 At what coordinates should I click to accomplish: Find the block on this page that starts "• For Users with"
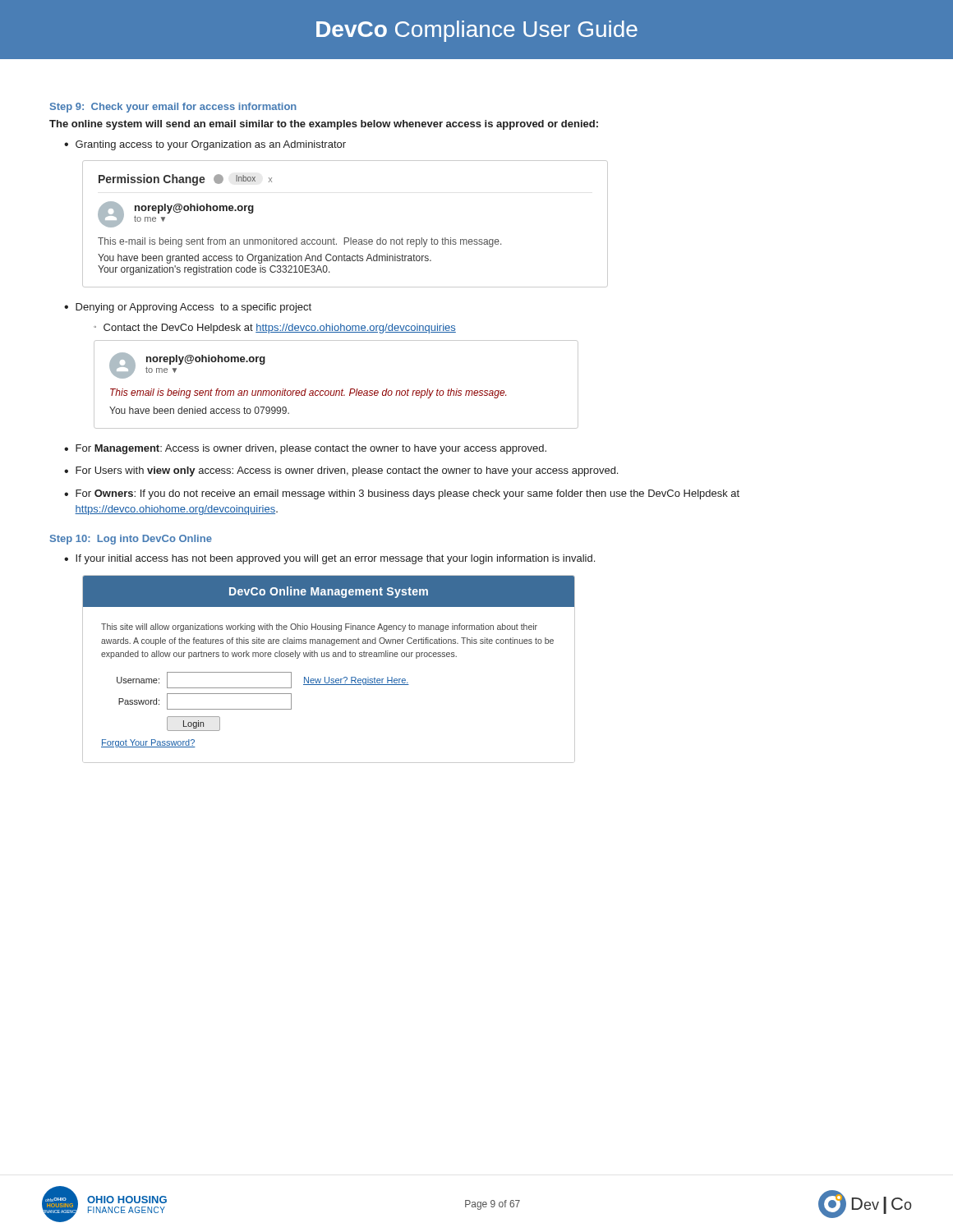coord(342,472)
